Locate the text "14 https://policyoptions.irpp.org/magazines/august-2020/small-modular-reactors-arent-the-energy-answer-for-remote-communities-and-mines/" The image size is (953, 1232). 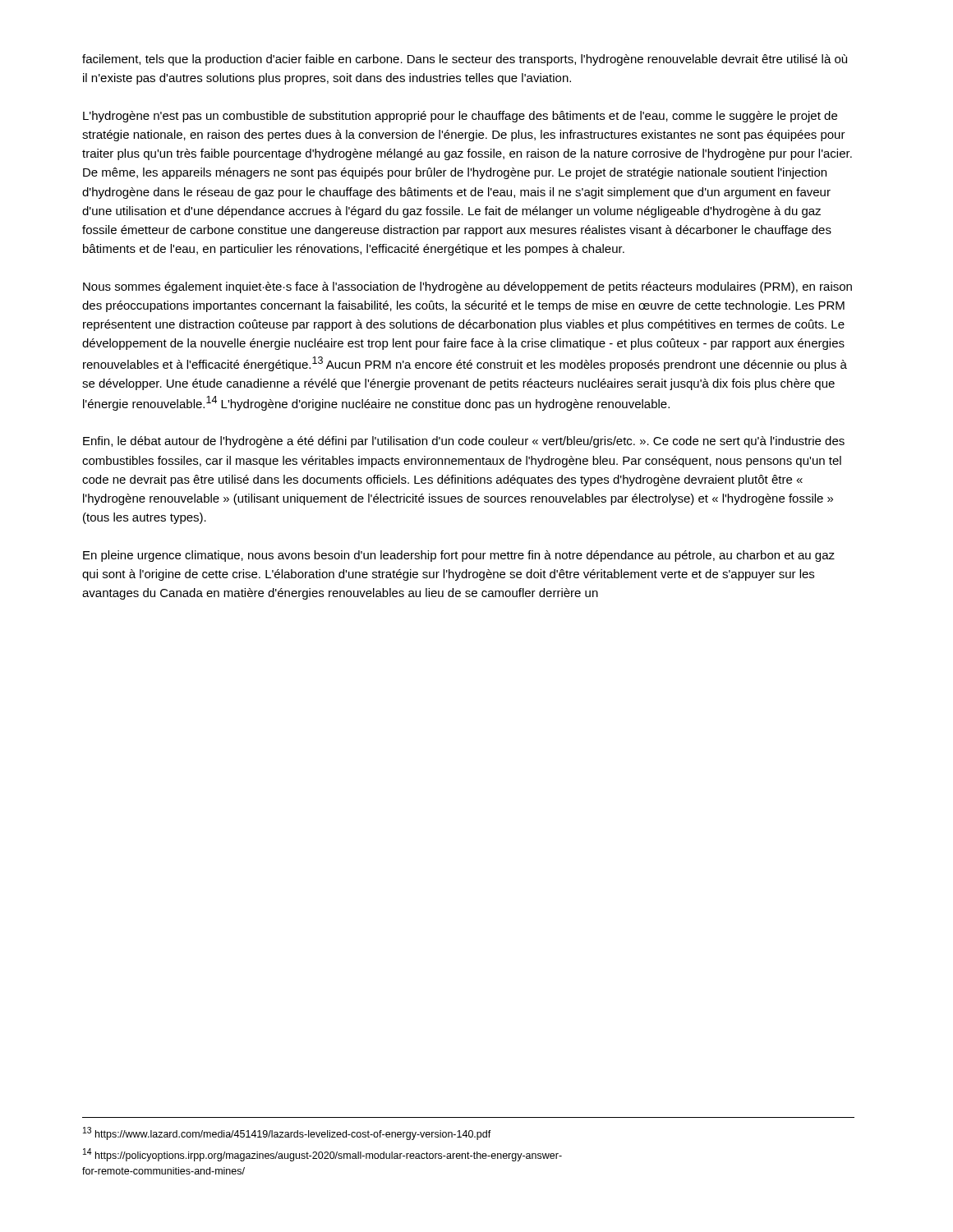pyautogui.click(x=322, y=1162)
